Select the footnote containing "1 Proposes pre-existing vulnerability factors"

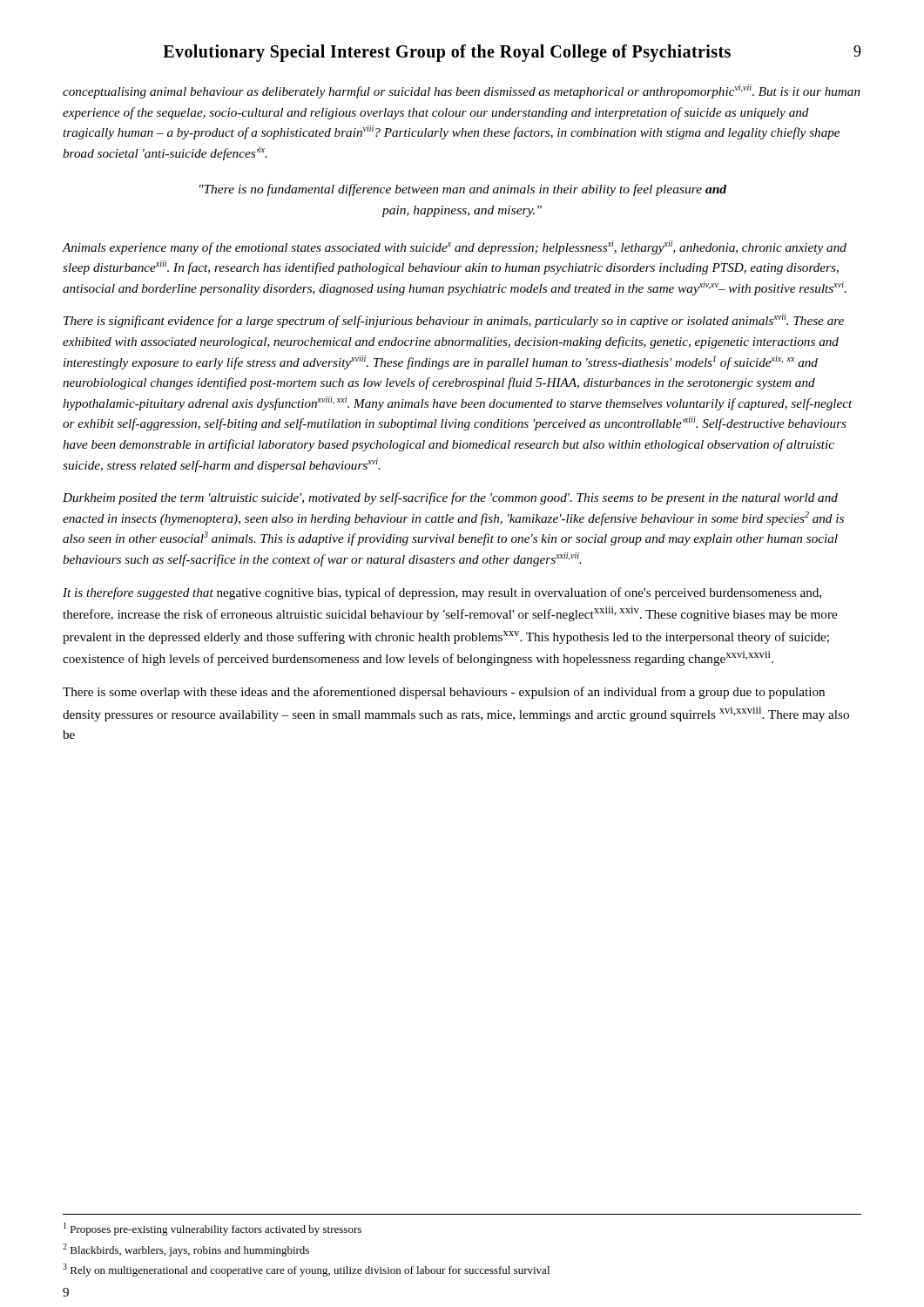212,1229
